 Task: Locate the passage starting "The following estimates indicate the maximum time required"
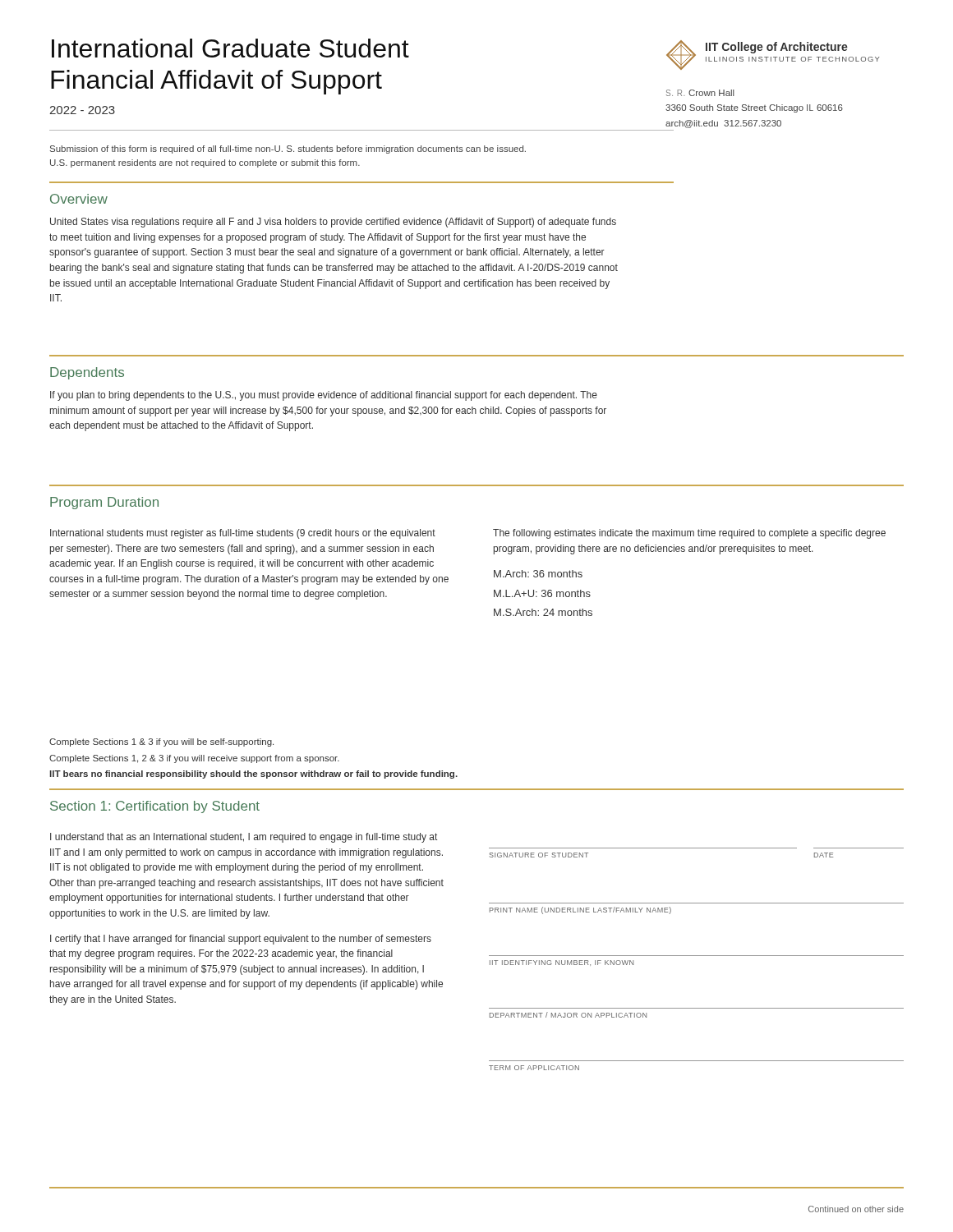pos(689,541)
